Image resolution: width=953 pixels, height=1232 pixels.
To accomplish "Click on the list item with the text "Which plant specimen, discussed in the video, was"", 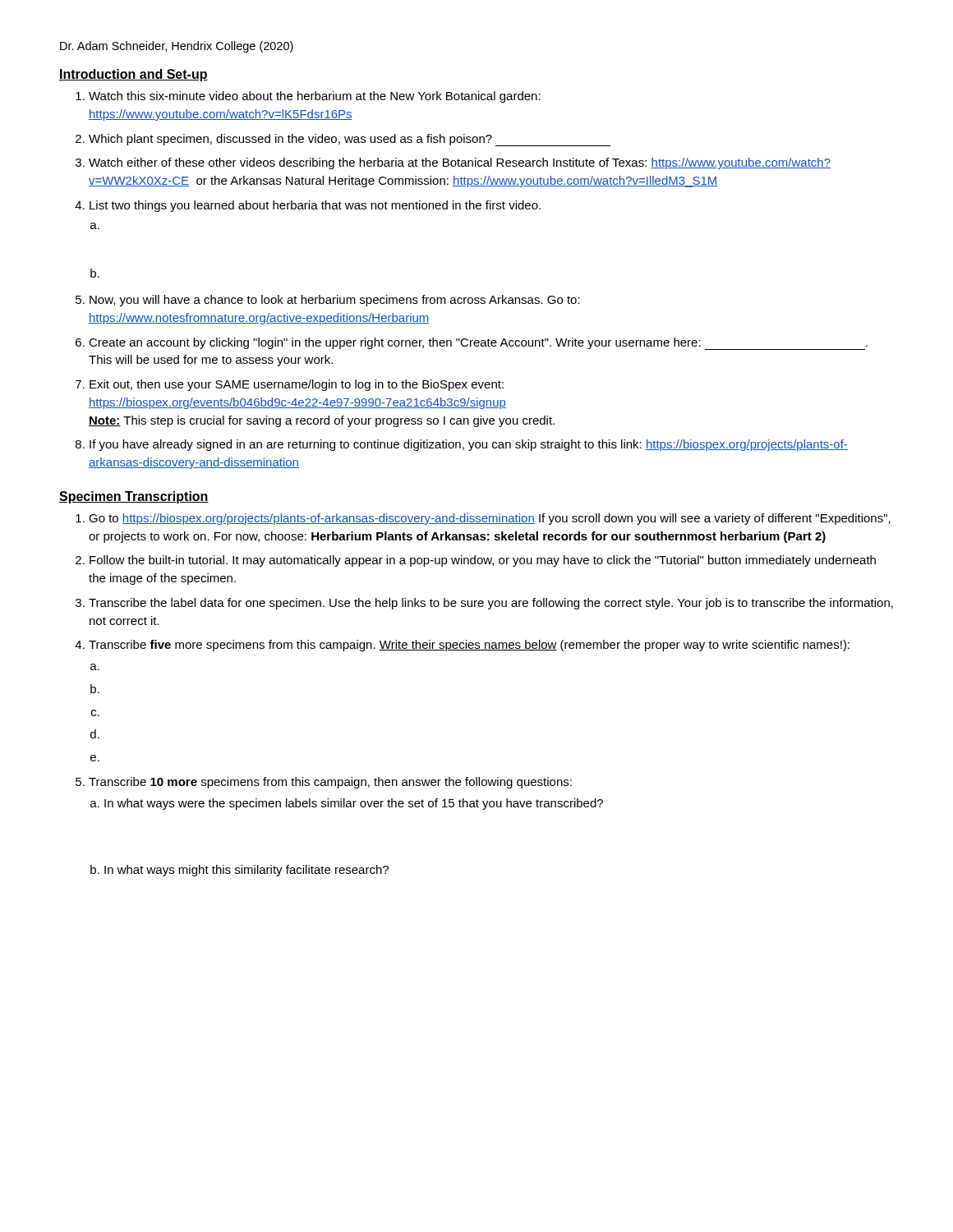I will pyautogui.click(x=350, y=139).
